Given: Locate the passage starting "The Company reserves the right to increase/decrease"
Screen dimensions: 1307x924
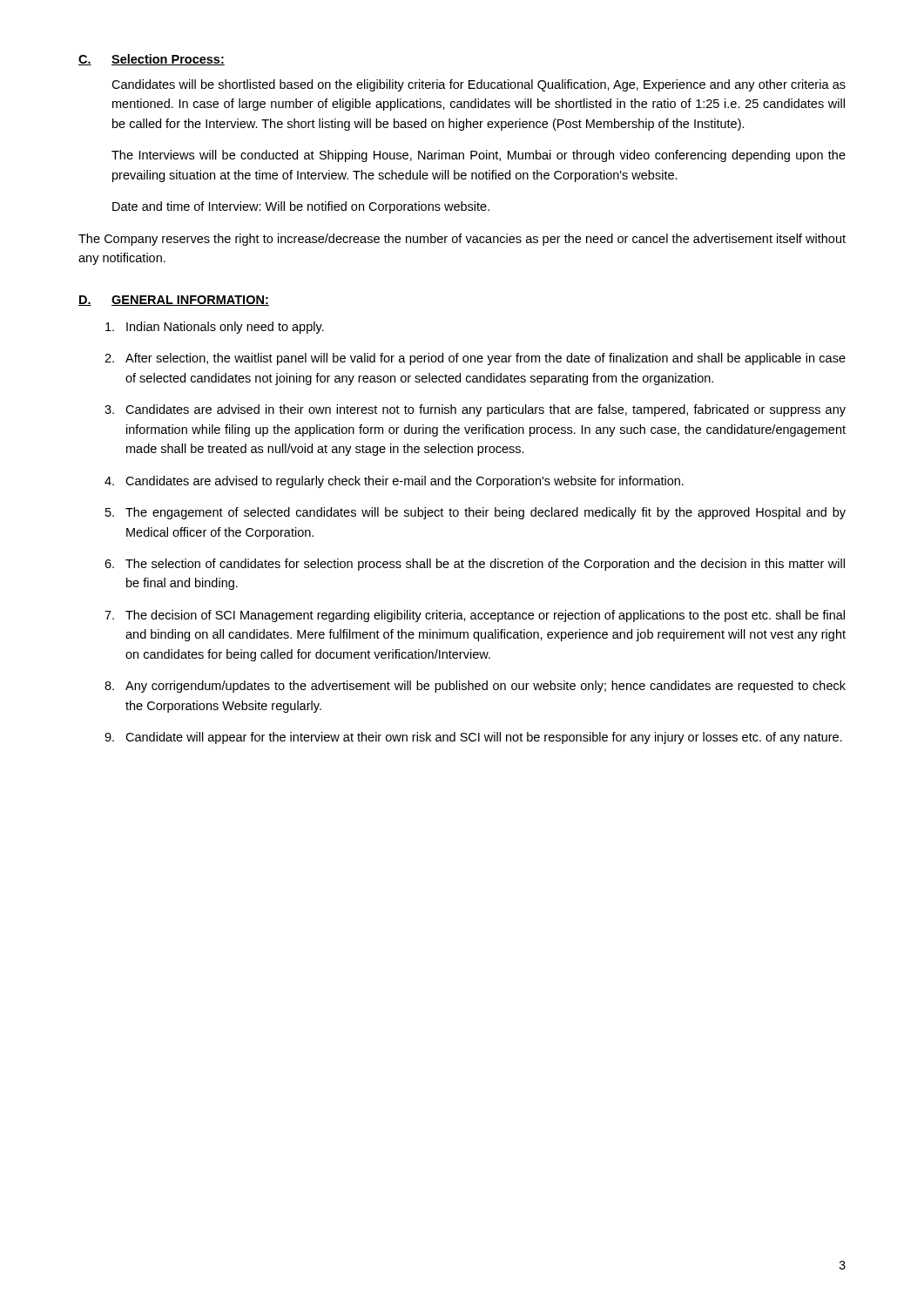Looking at the screenshot, I should [x=462, y=248].
